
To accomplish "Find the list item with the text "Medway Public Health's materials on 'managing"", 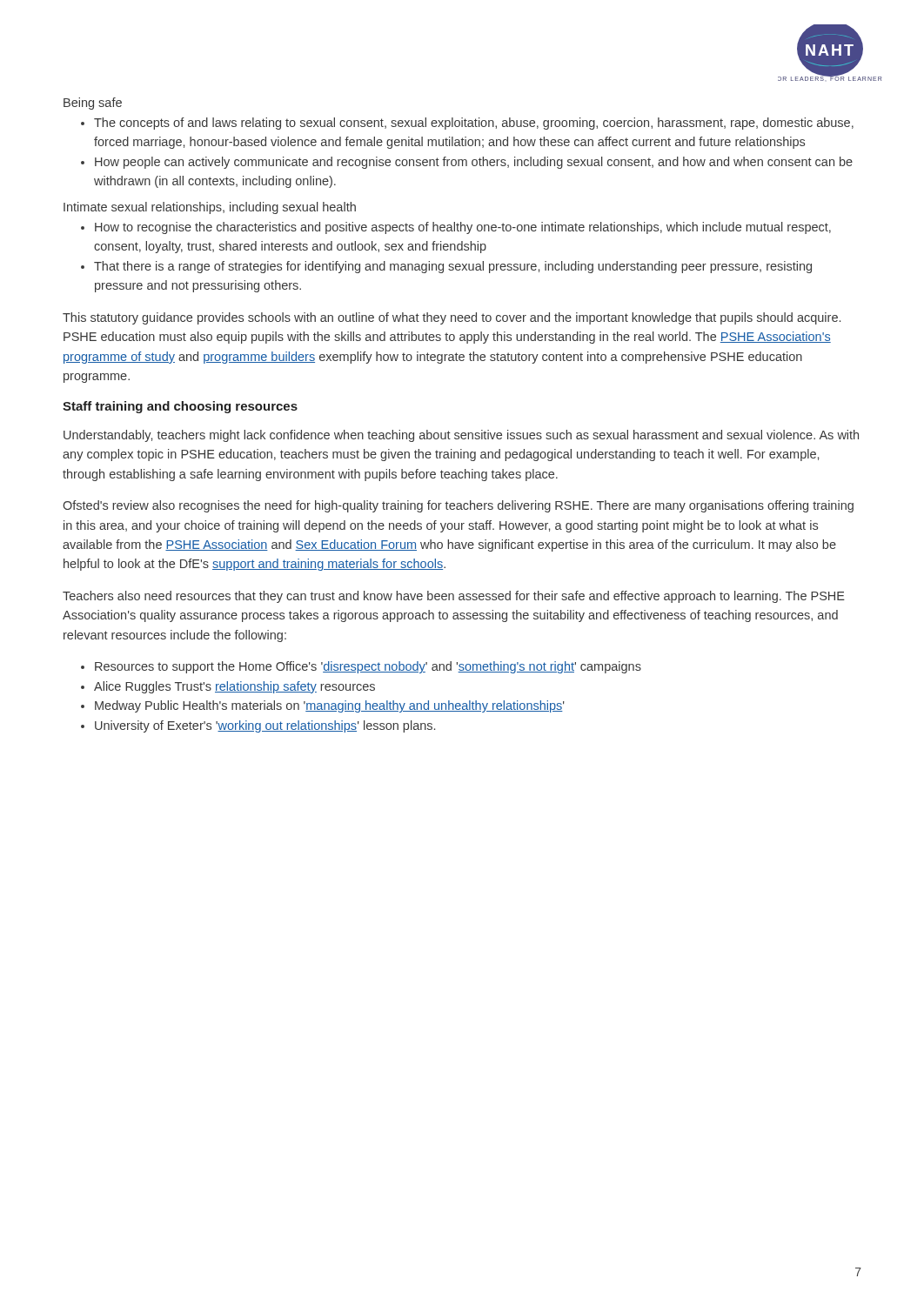I will [x=329, y=706].
